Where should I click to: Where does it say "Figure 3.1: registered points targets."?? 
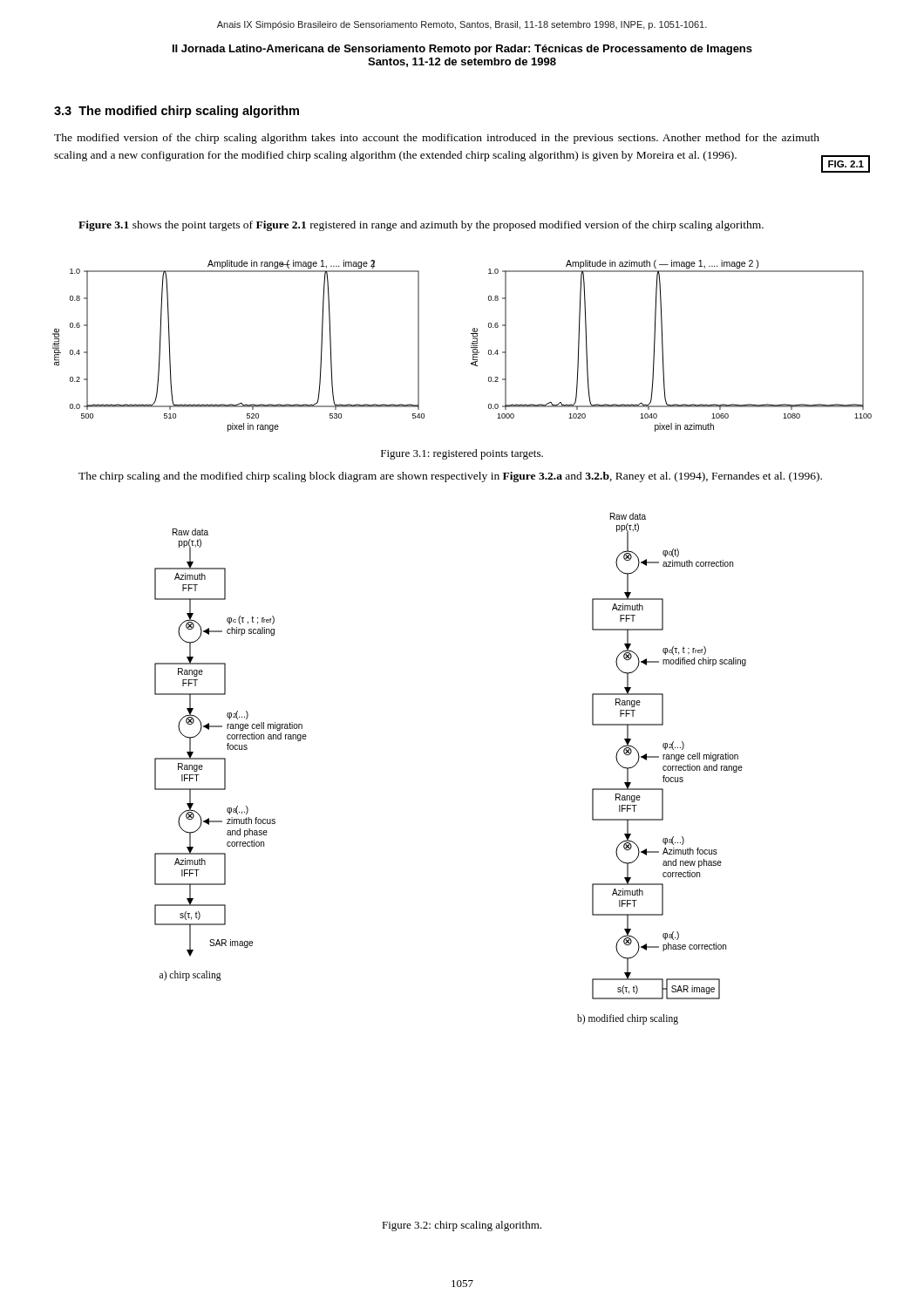coord(462,453)
